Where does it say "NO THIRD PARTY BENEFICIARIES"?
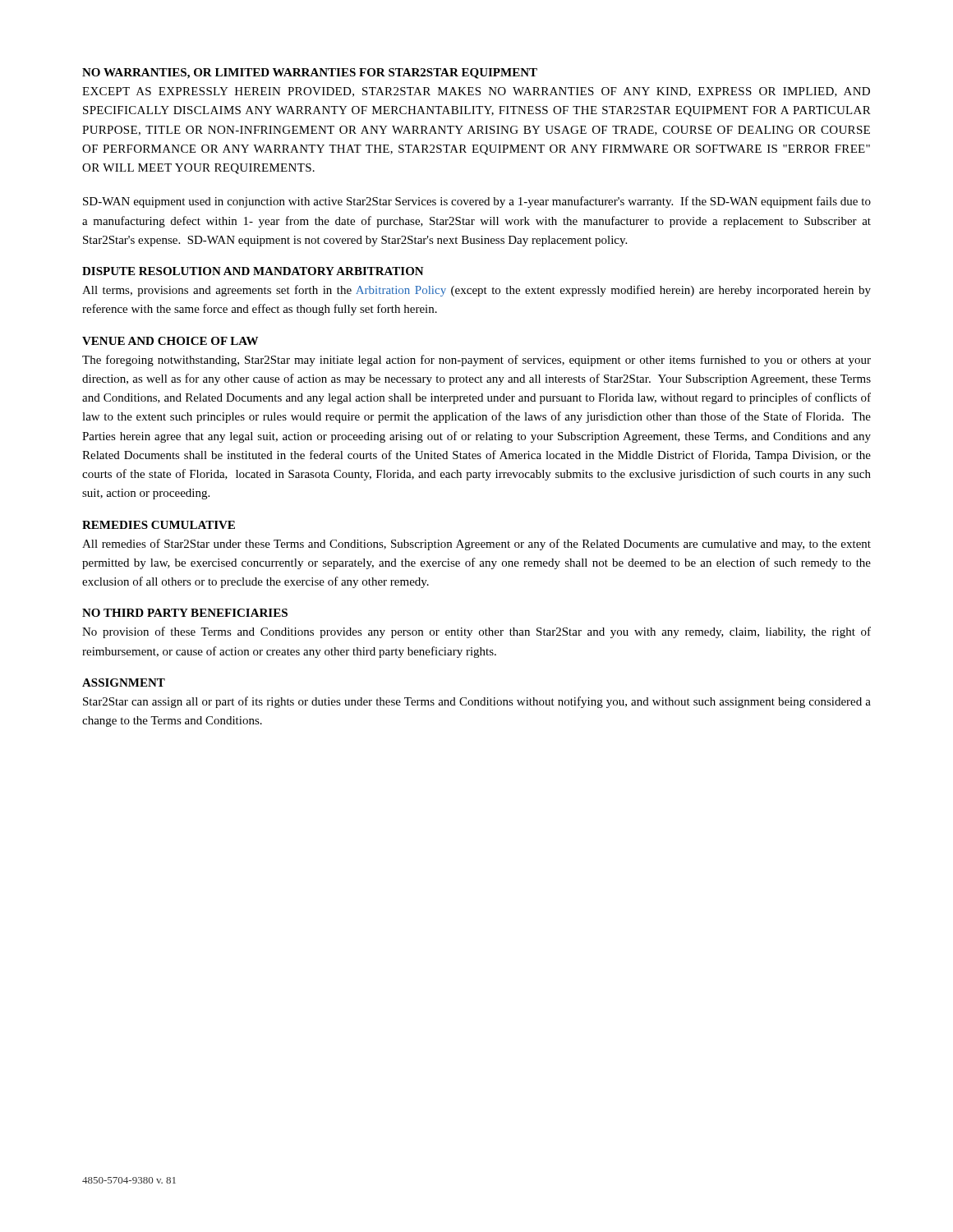Image resolution: width=953 pixels, height=1232 pixels. tap(185, 613)
